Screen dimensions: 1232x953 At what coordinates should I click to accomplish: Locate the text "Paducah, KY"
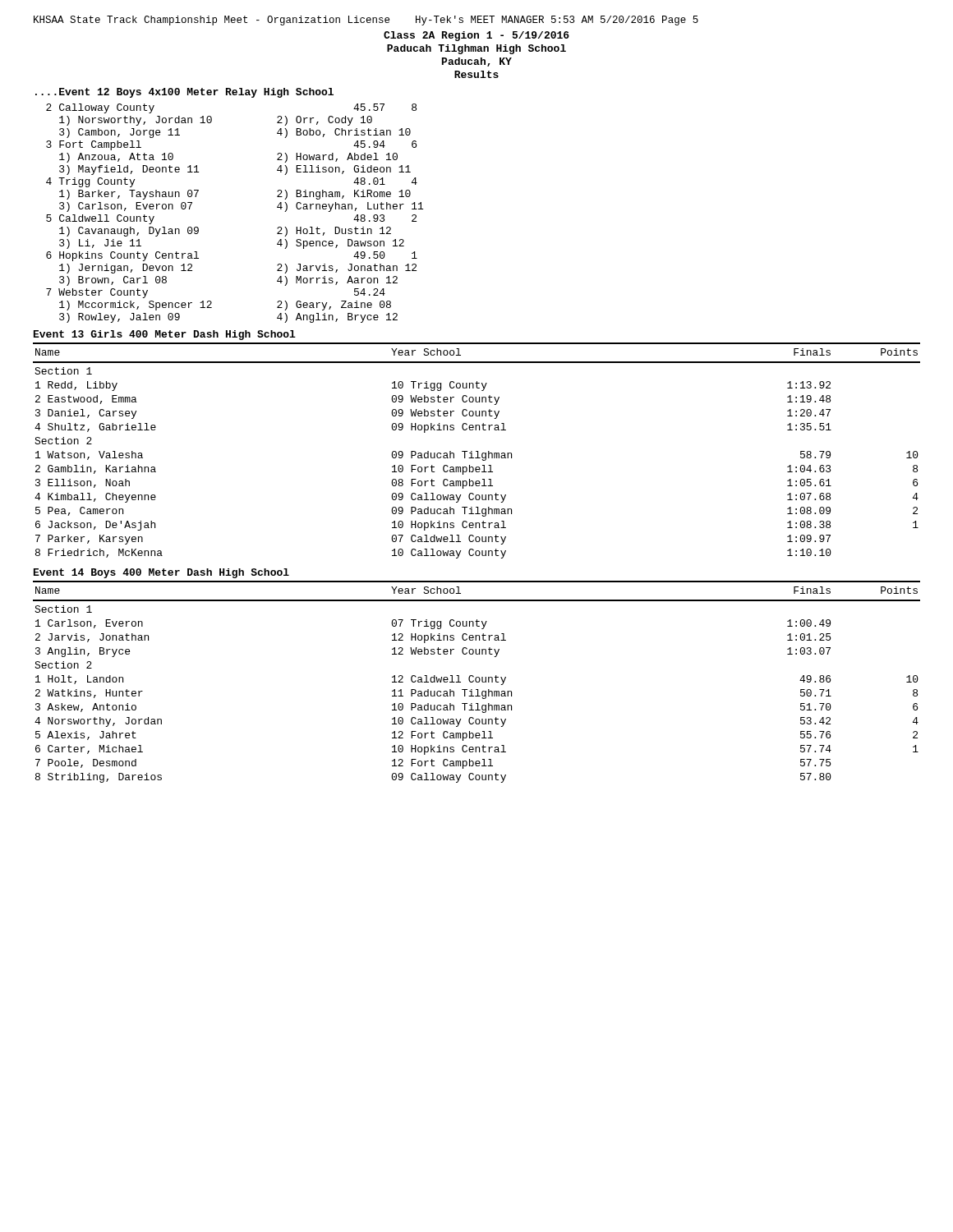tap(476, 62)
